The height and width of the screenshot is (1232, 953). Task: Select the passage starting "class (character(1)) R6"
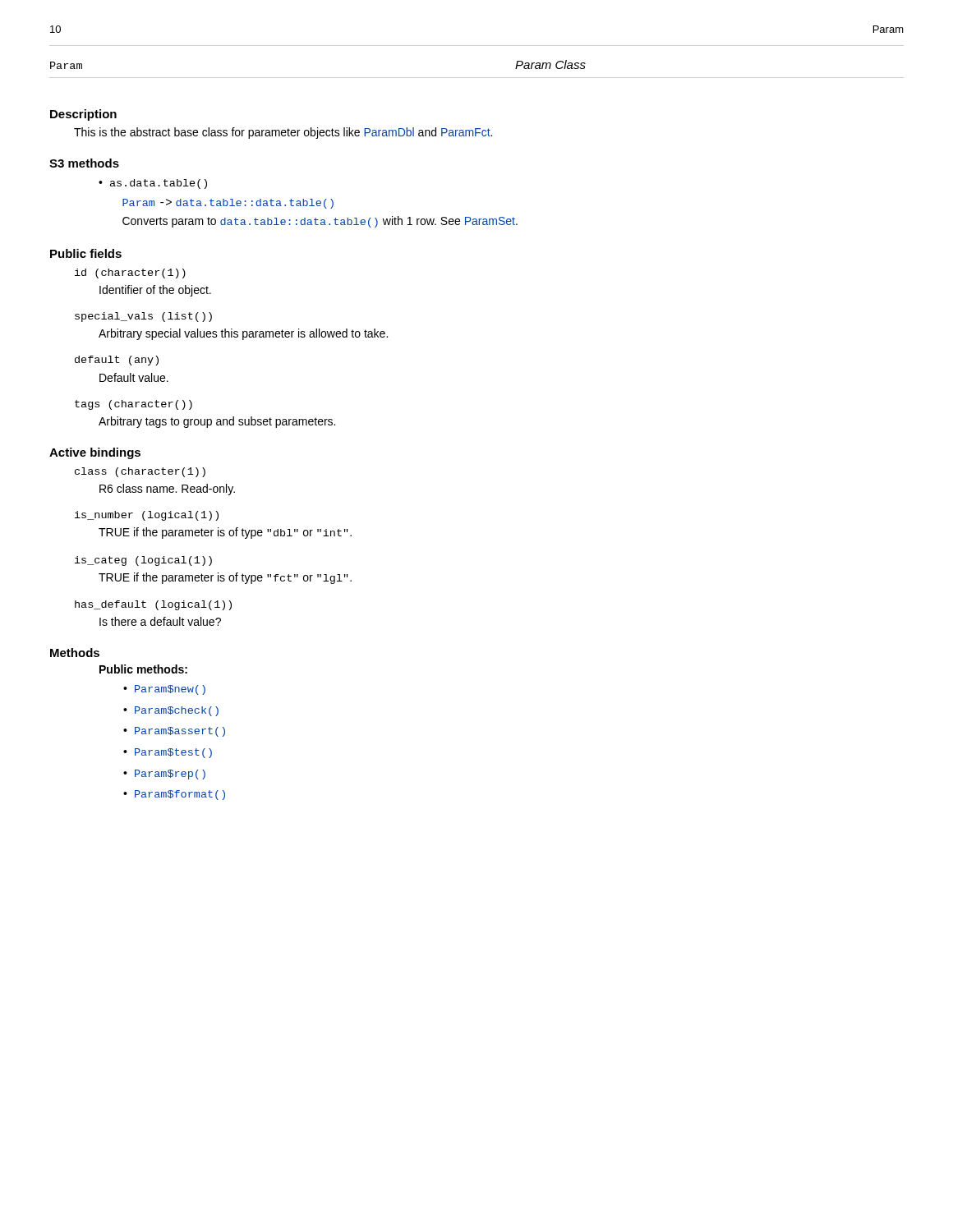(x=155, y=480)
